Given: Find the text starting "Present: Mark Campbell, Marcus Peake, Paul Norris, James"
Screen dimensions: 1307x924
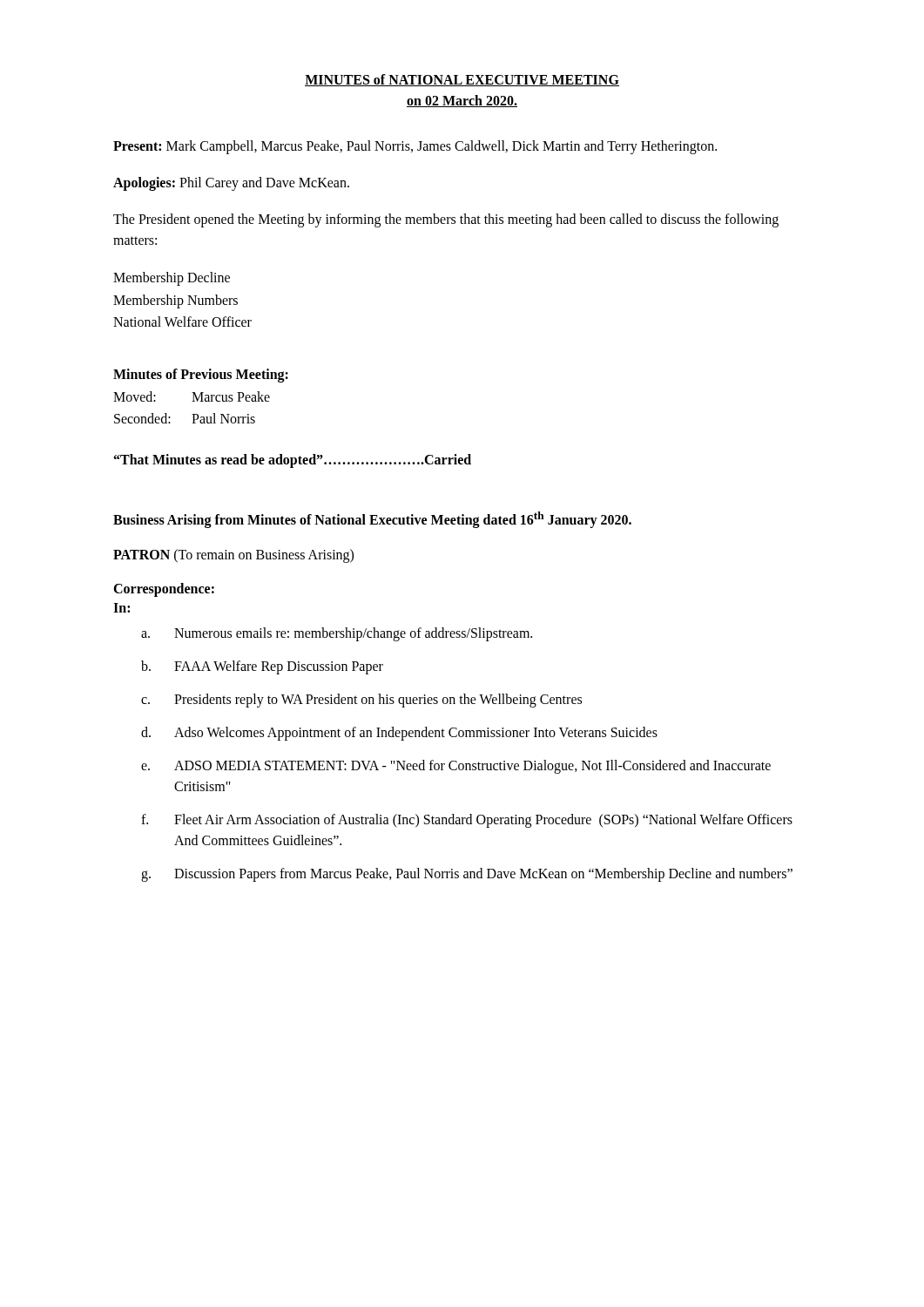Looking at the screenshot, I should 415,146.
